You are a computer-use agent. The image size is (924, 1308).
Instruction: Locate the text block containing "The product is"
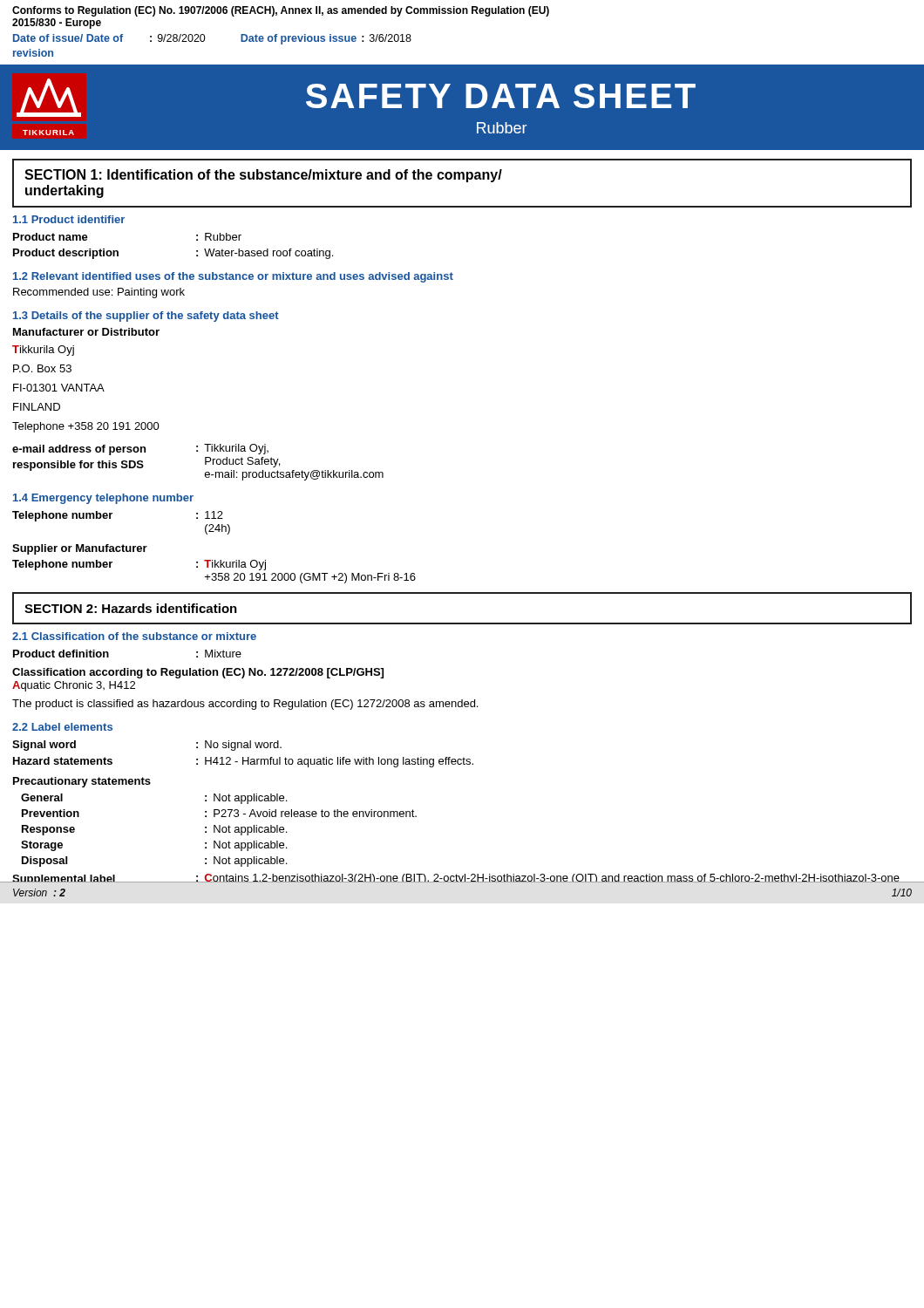tap(246, 703)
